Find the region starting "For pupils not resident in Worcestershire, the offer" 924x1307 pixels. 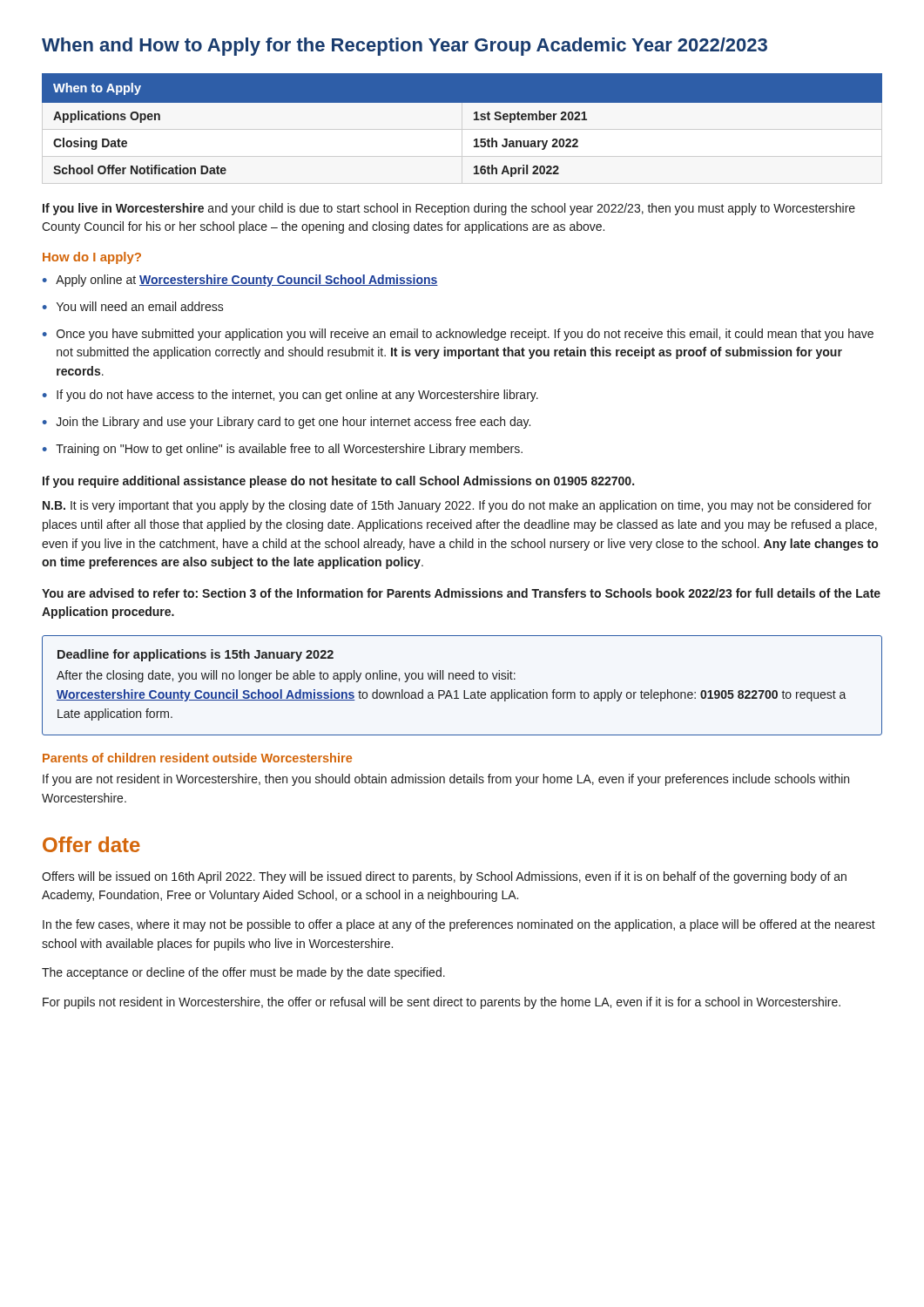point(442,1002)
